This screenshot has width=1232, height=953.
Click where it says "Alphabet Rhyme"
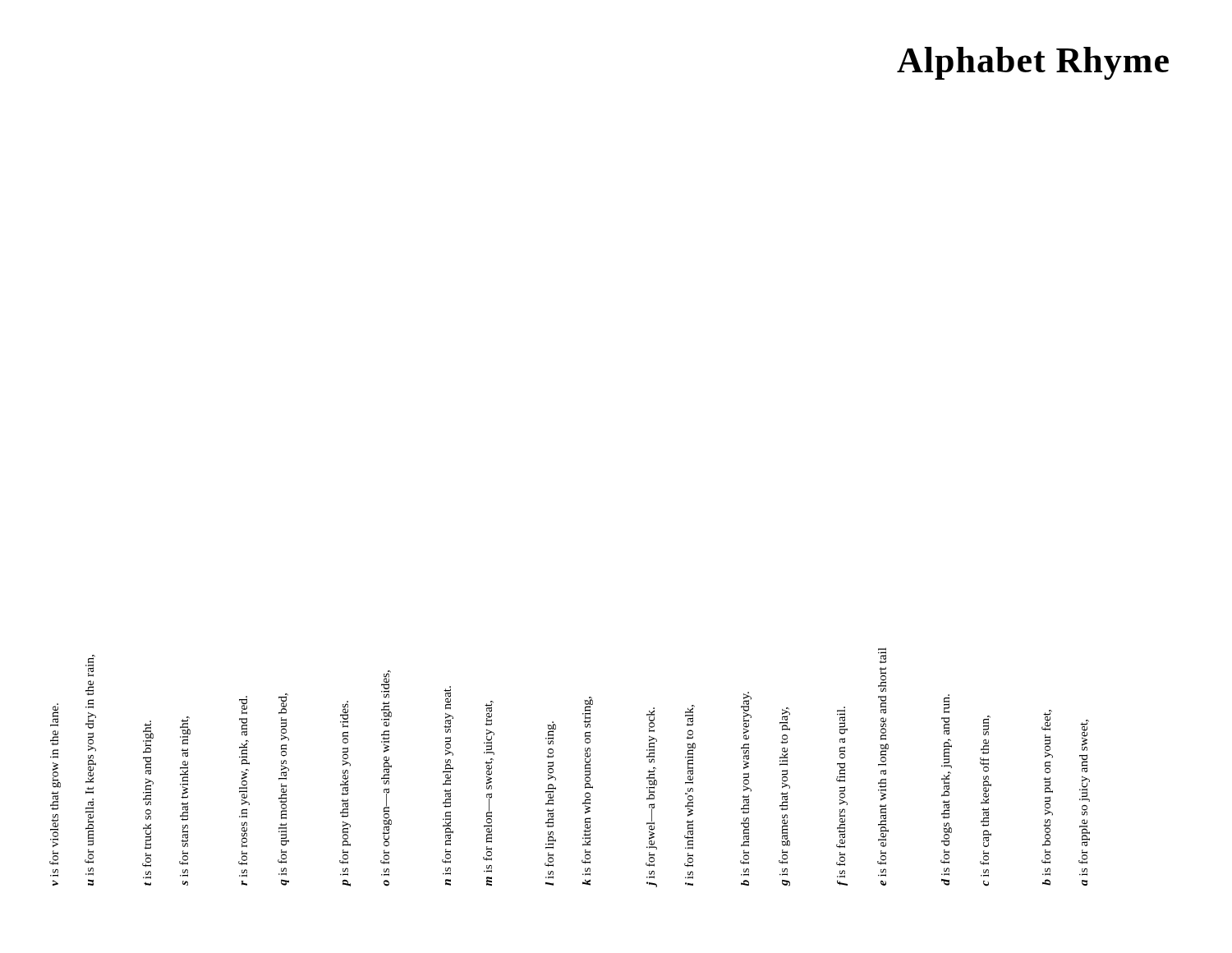(x=1034, y=60)
